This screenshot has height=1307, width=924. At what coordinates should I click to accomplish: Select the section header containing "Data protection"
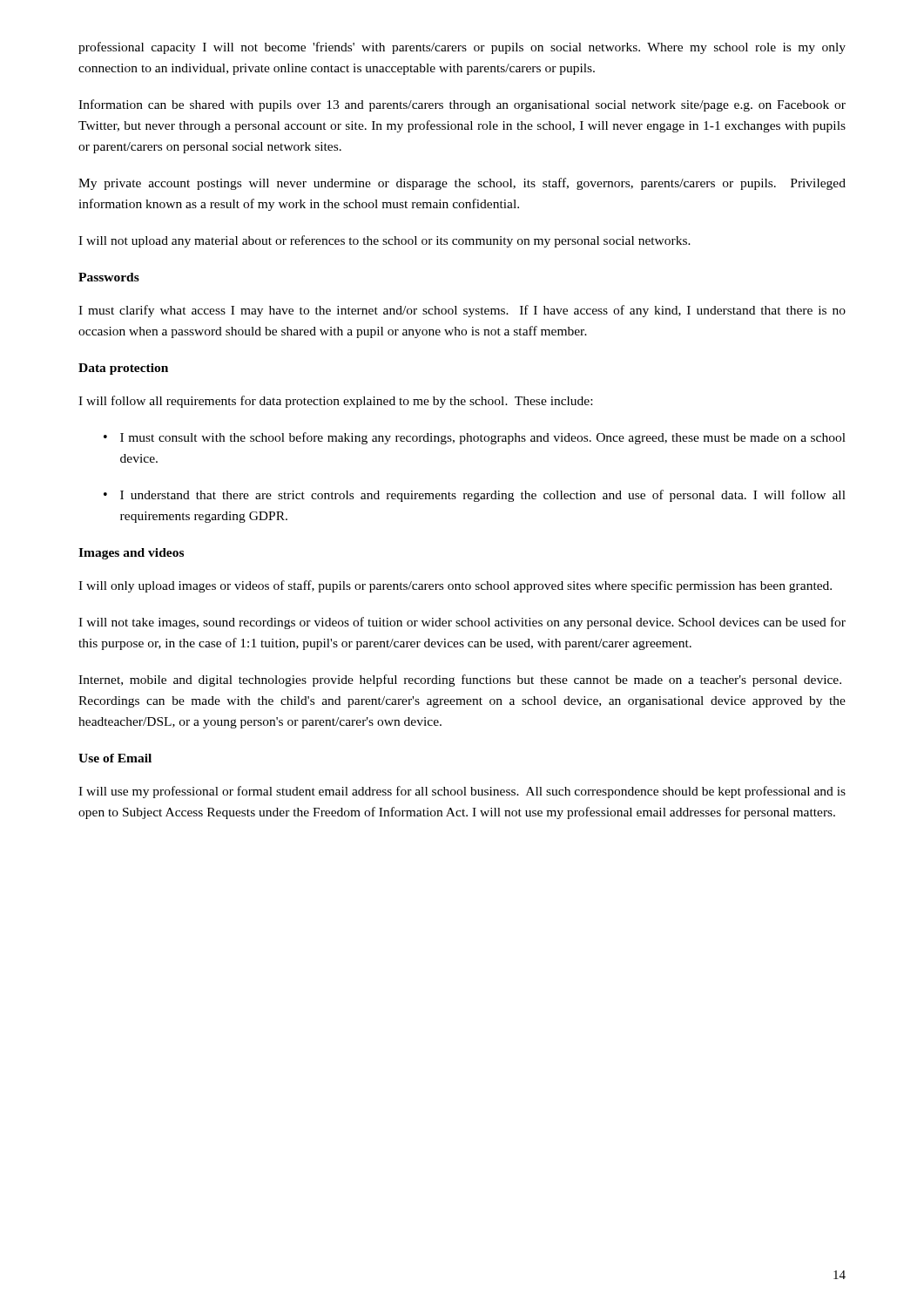[x=123, y=369]
